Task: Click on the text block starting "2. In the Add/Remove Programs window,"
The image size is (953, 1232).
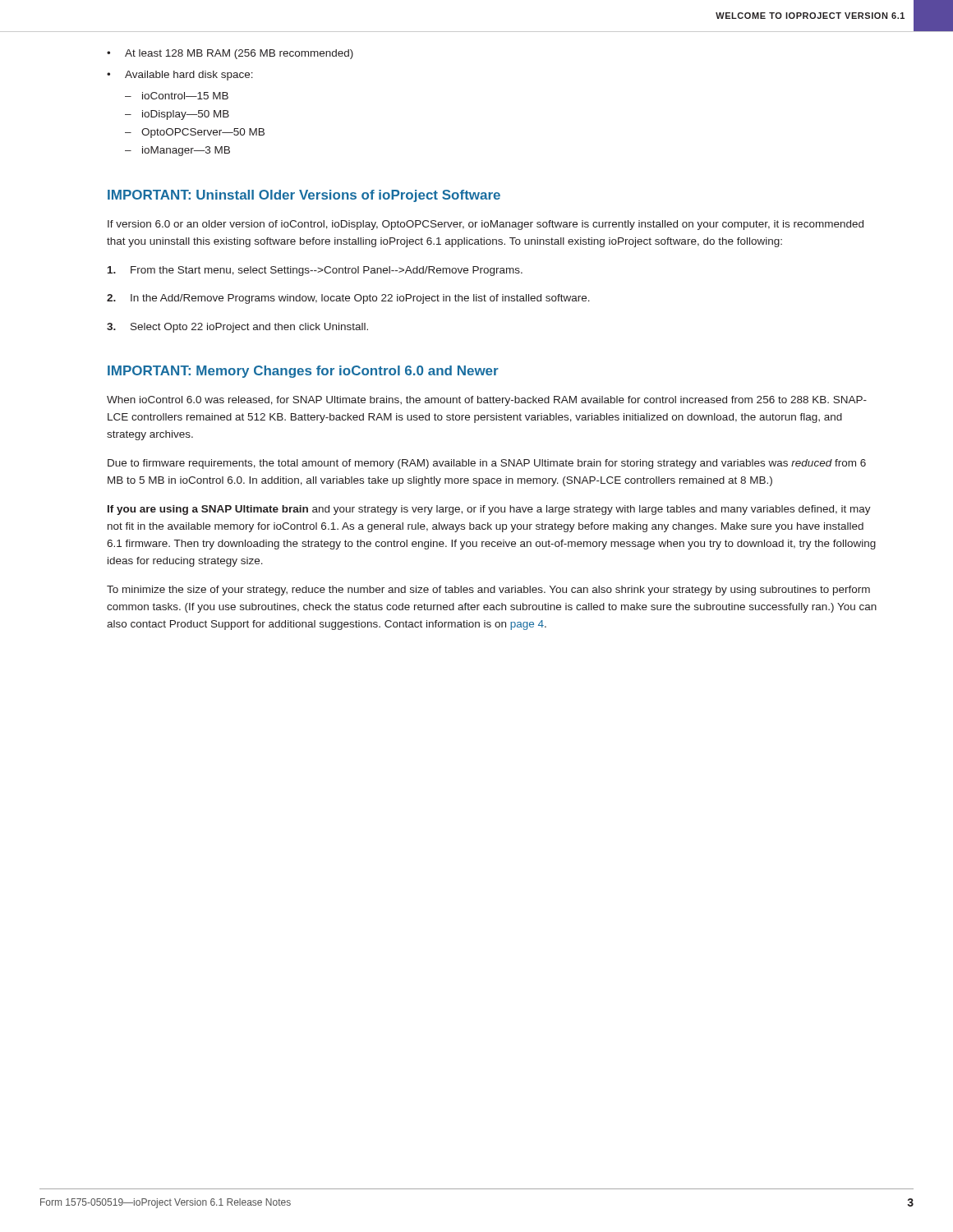Action: point(493,299)
